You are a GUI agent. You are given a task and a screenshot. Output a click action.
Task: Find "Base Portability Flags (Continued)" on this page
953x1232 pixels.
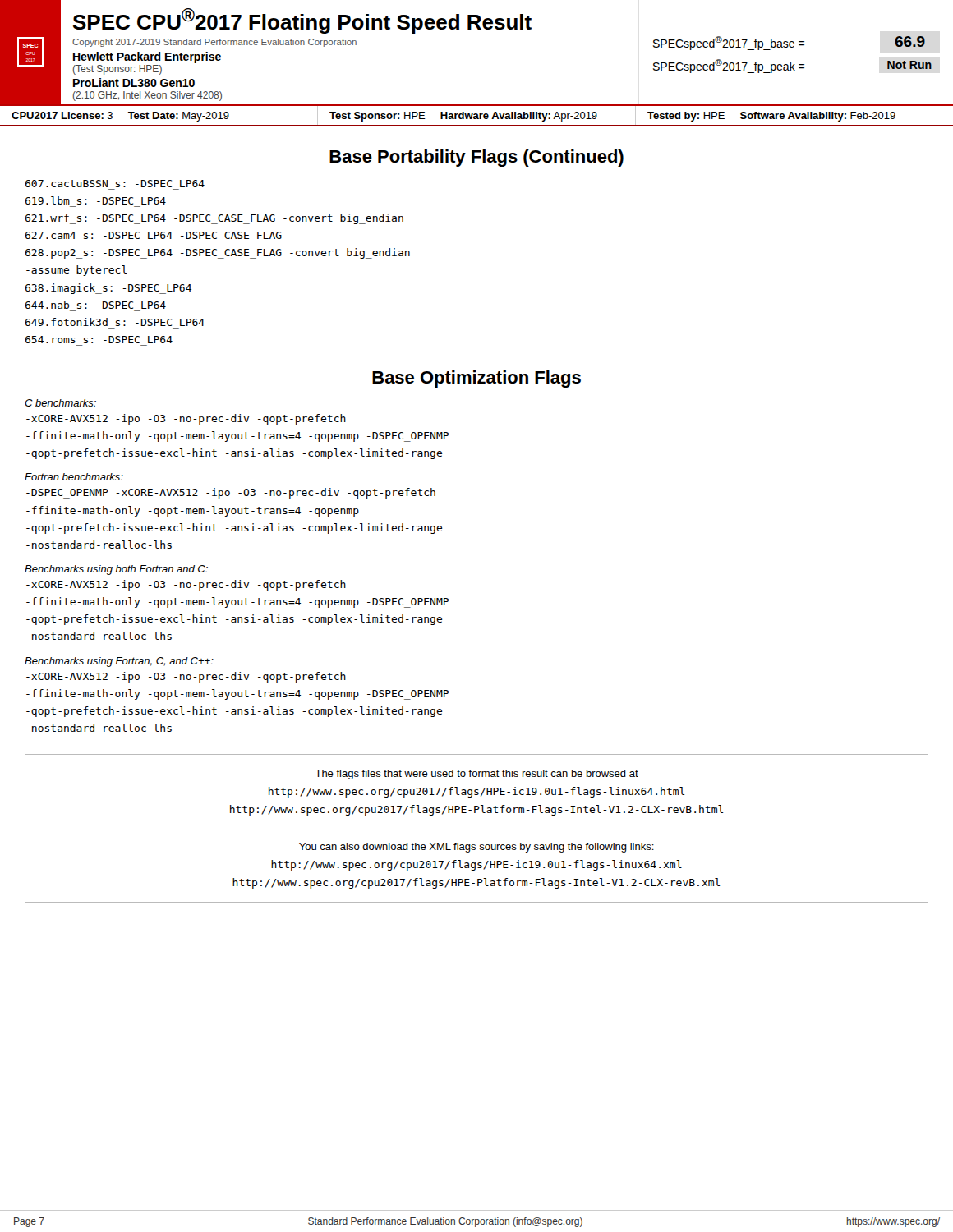(476, 156)
